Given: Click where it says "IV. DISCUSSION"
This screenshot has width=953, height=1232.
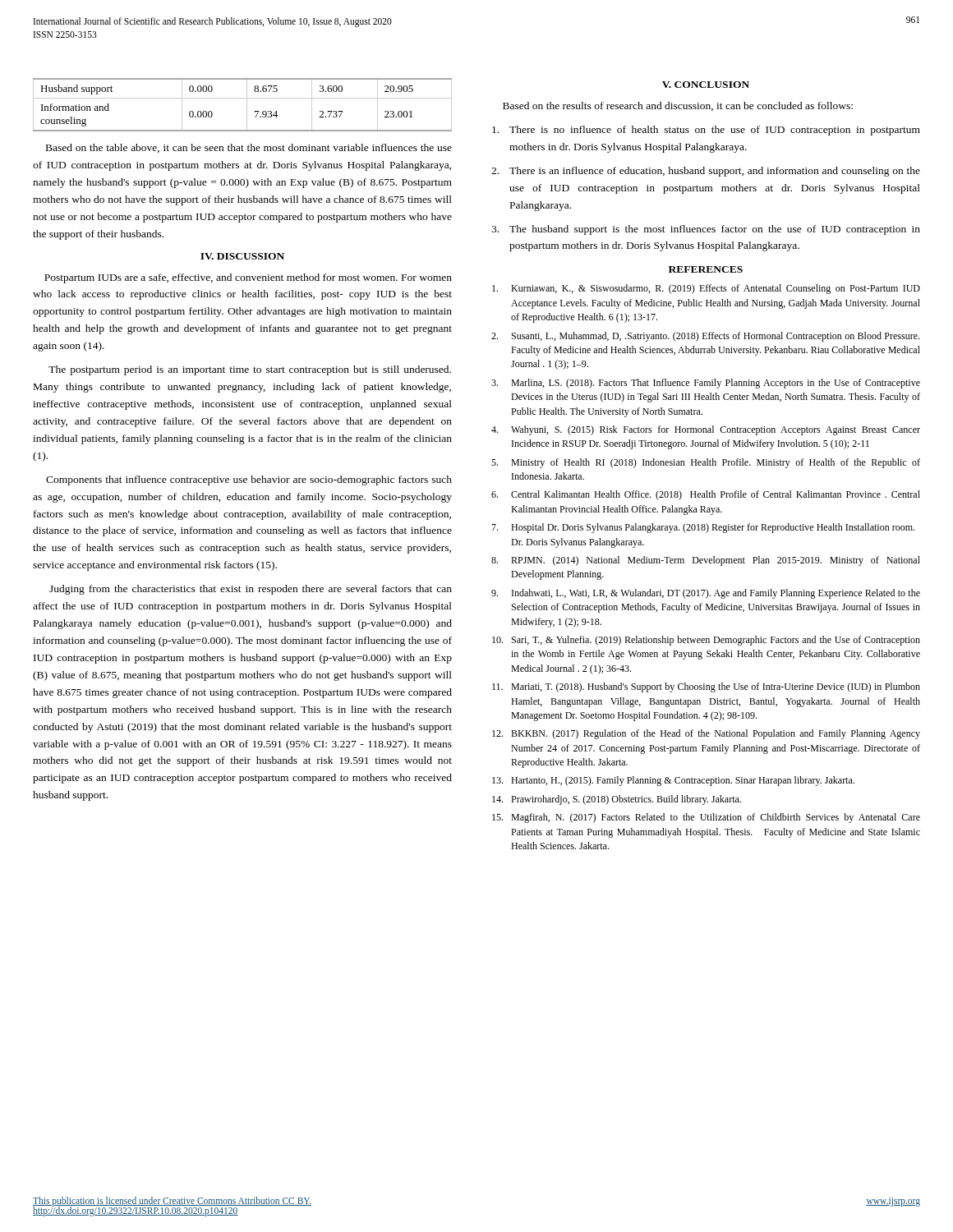Looking at the screenshot, I should tap(242, 256).
